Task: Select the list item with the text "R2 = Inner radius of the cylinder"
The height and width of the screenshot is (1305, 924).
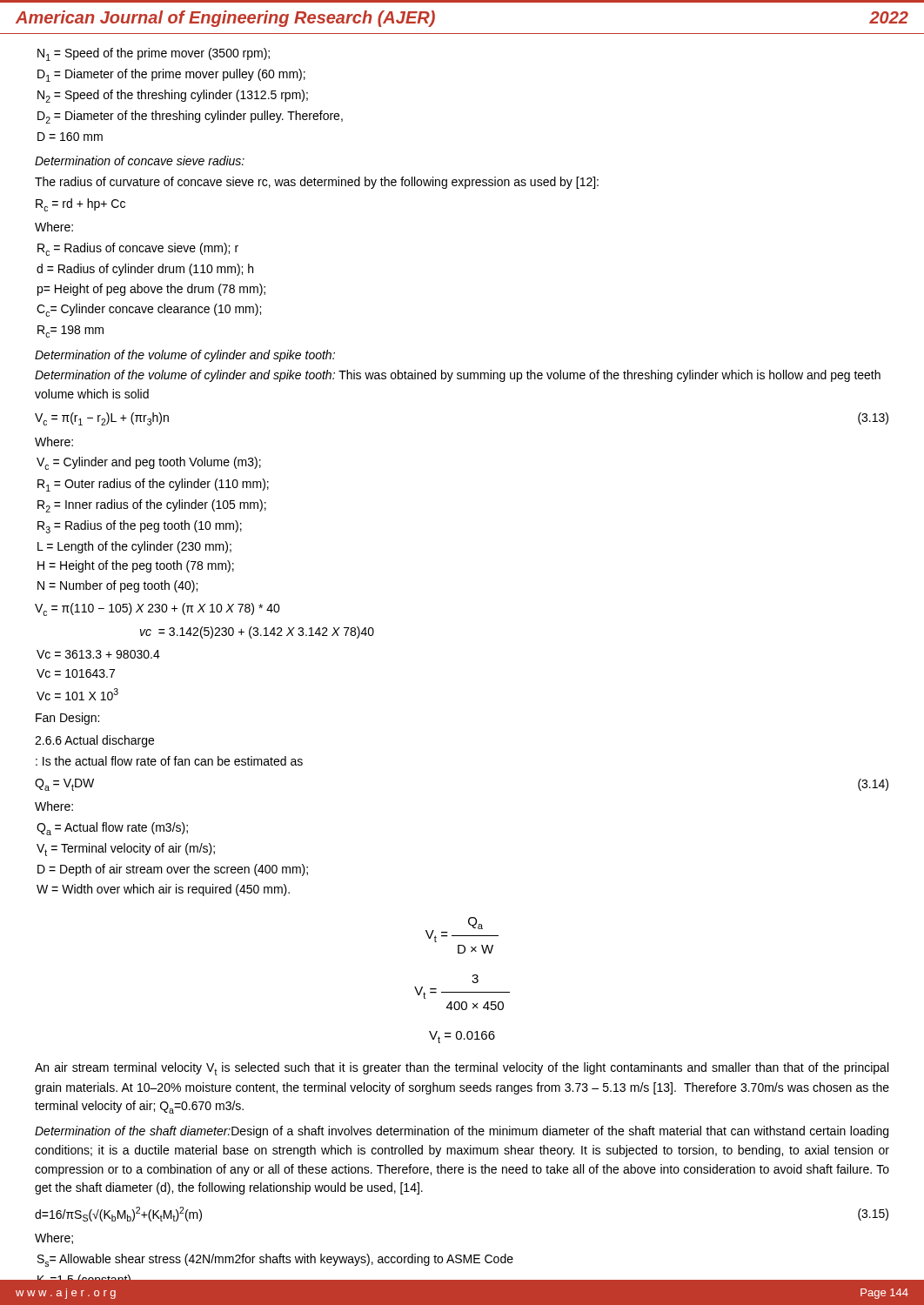Action: 152,505
